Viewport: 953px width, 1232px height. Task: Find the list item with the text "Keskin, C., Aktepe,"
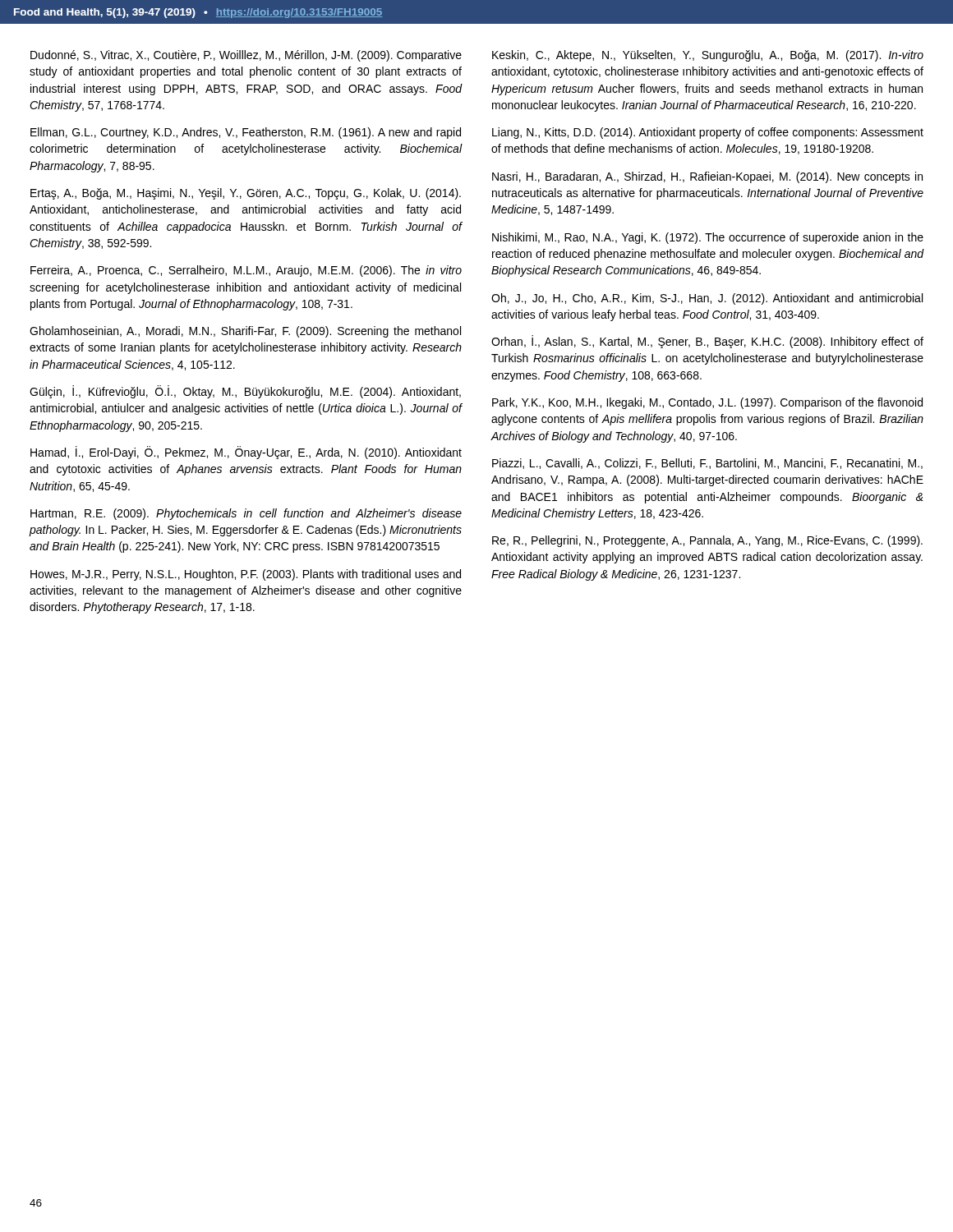pyautogui.click(x=707, y=80)
